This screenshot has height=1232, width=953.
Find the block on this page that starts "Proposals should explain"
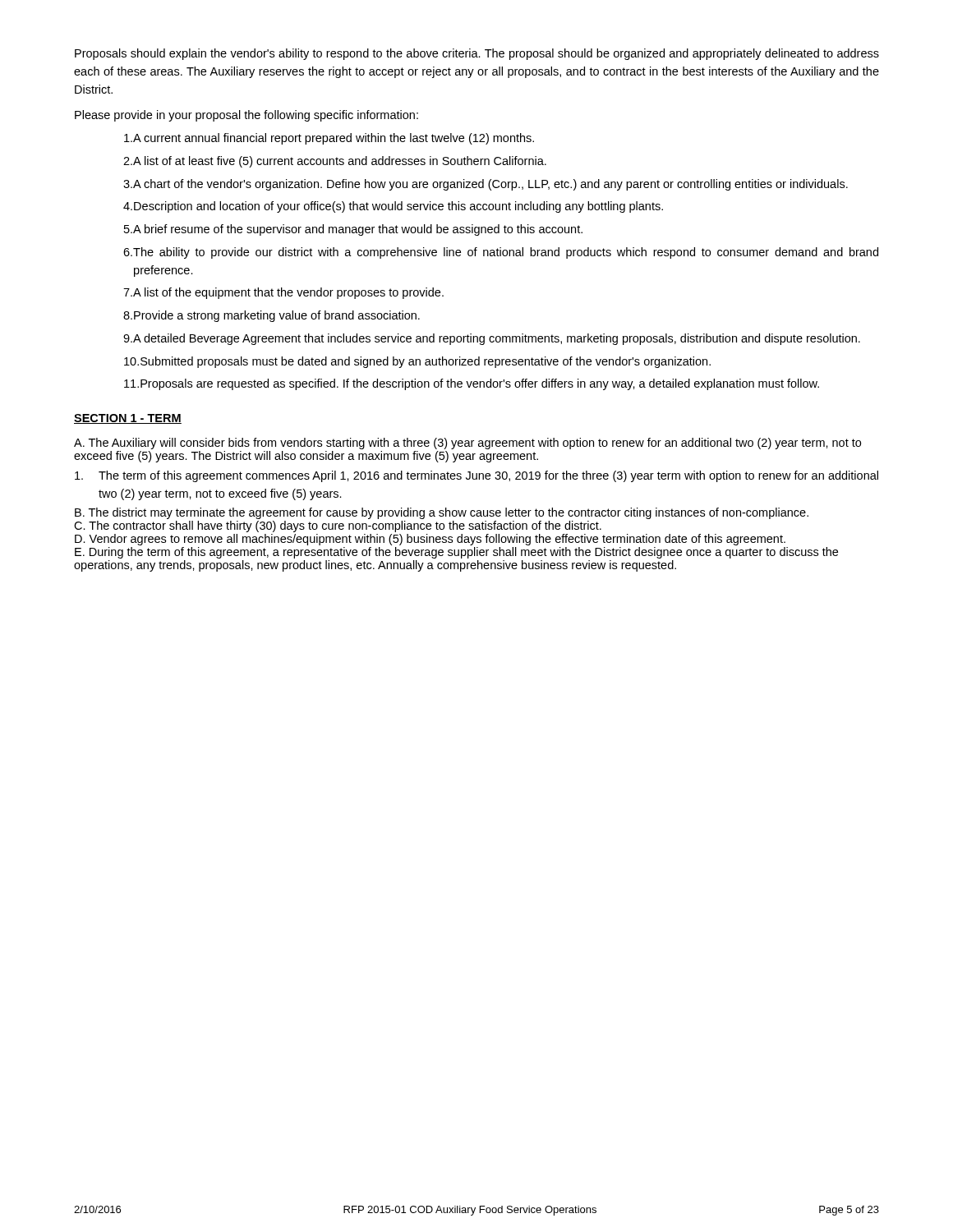click(x=476, y=72)
